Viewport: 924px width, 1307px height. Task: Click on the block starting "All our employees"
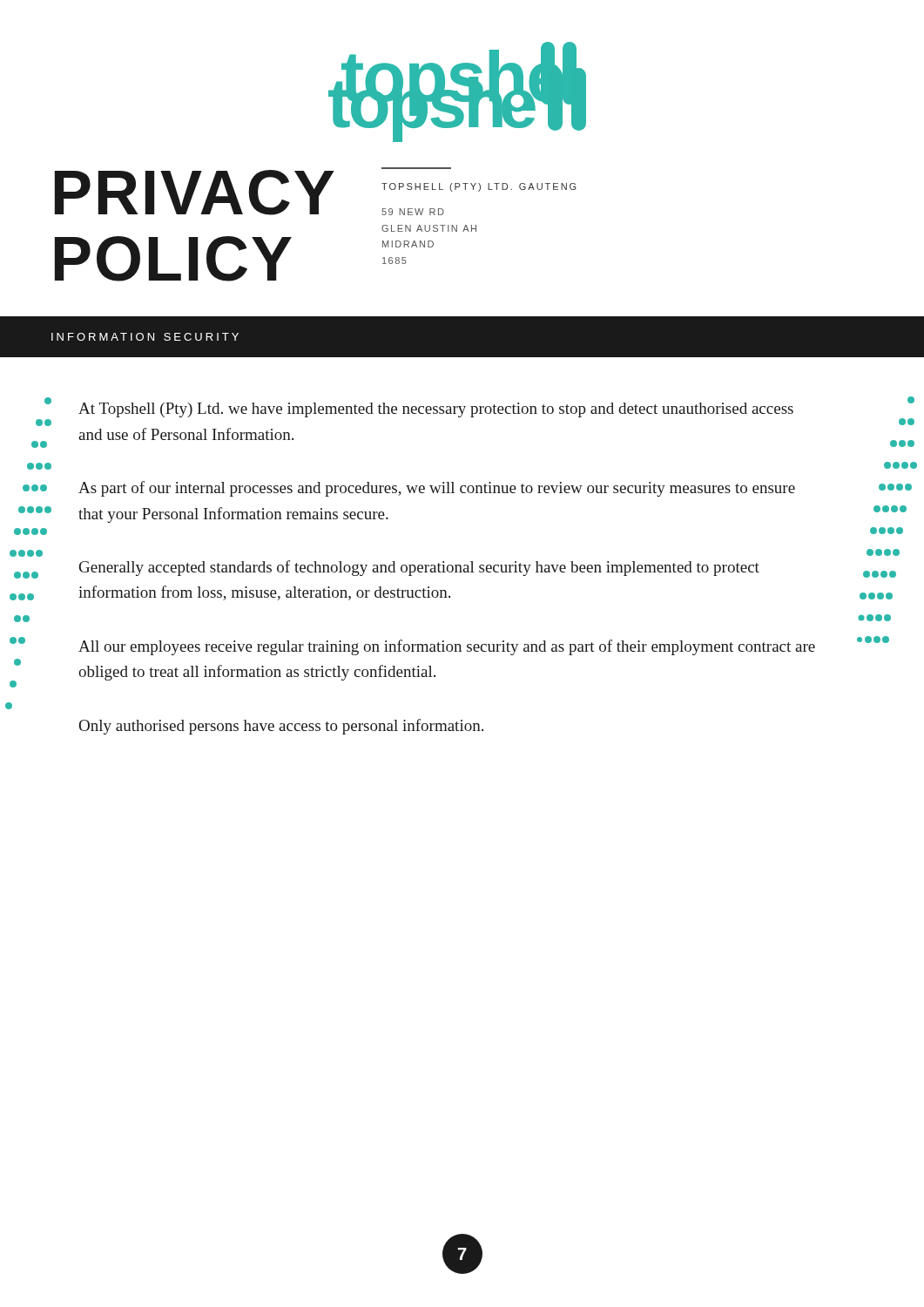447,659
